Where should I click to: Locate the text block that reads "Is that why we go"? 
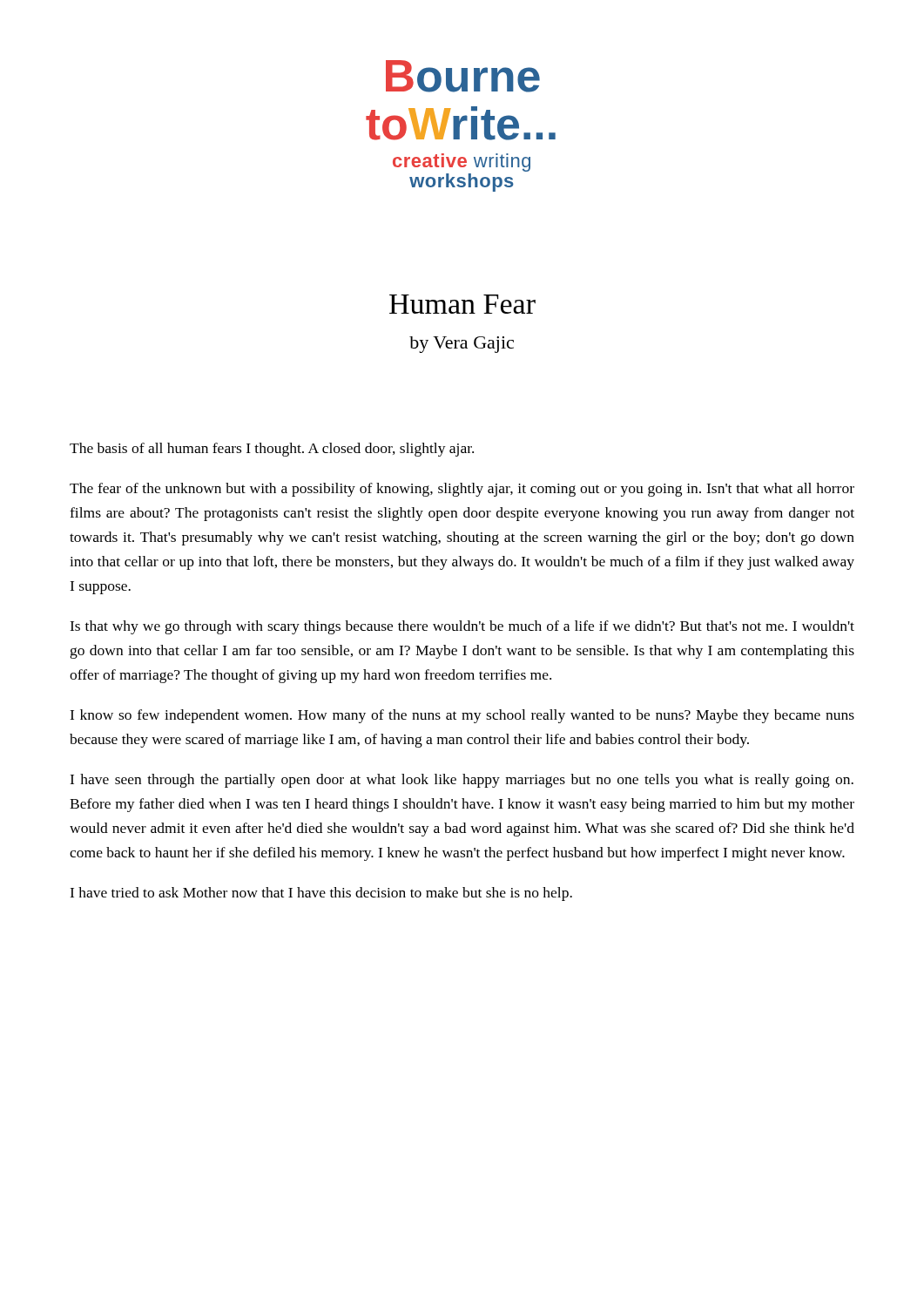tap(462, 650)
